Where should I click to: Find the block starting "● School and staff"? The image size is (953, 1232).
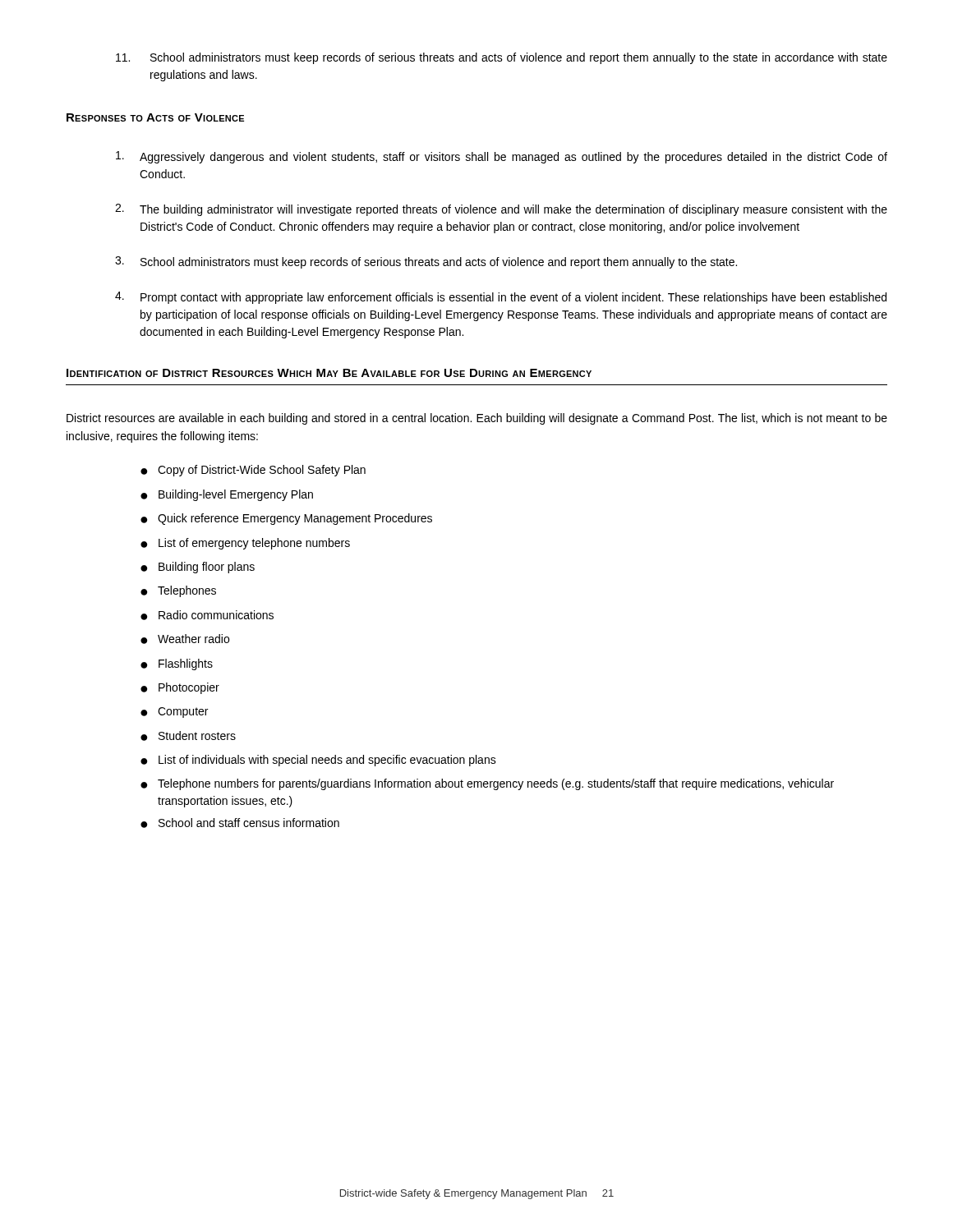pos(240,823)
